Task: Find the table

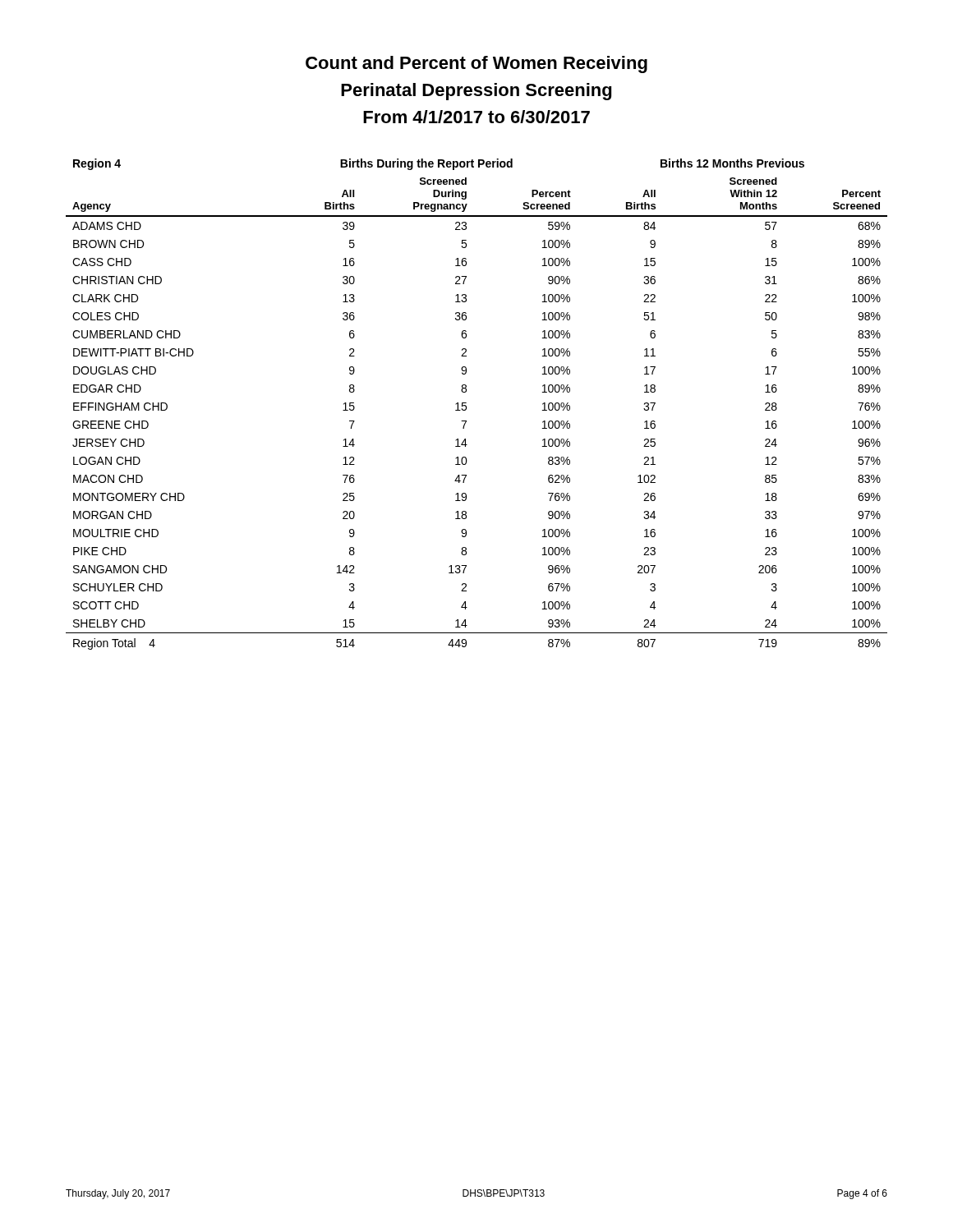Action: click(476, 403)
